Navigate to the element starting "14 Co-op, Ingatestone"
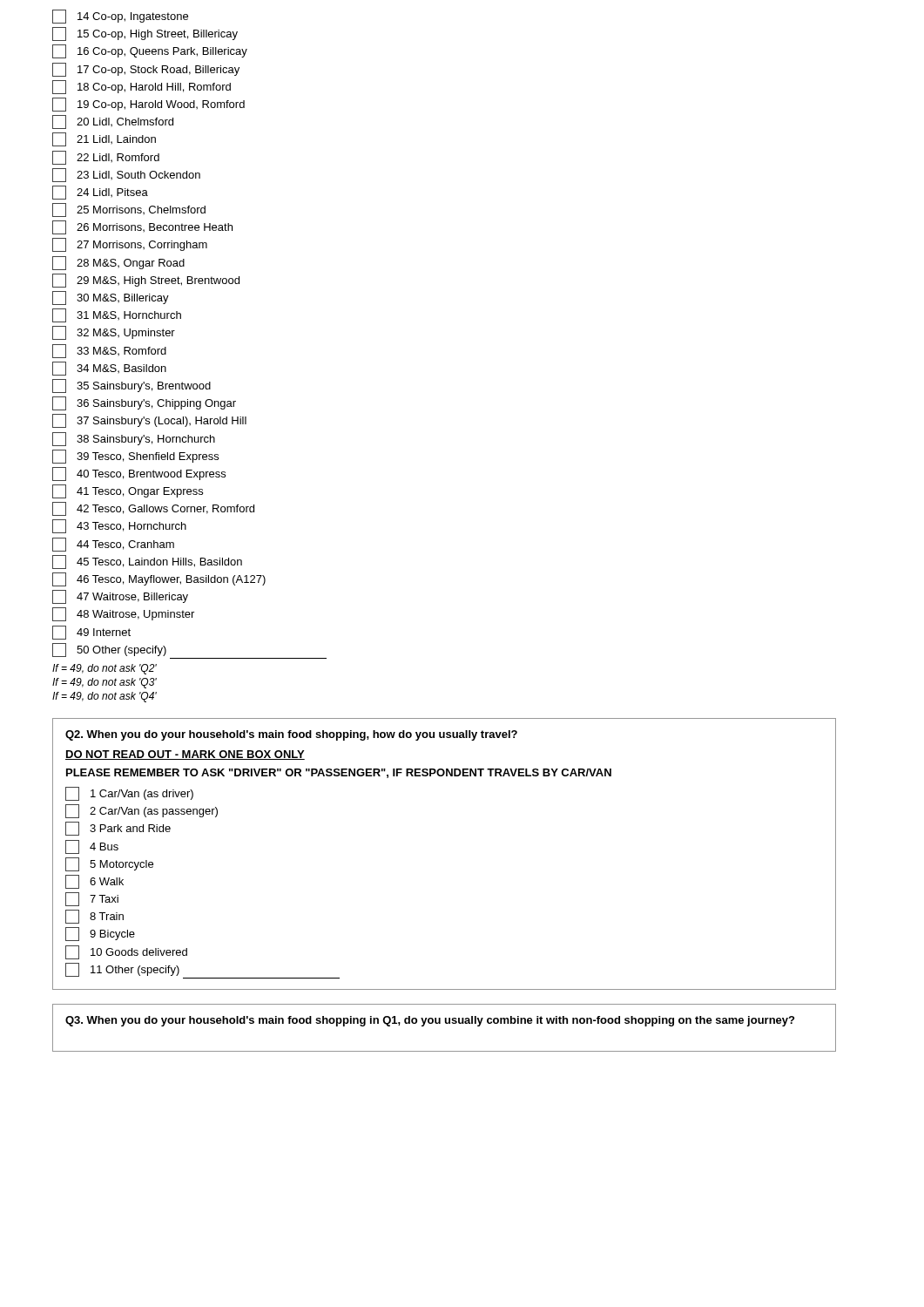The image size is (924, 1307). coord(120,17)
